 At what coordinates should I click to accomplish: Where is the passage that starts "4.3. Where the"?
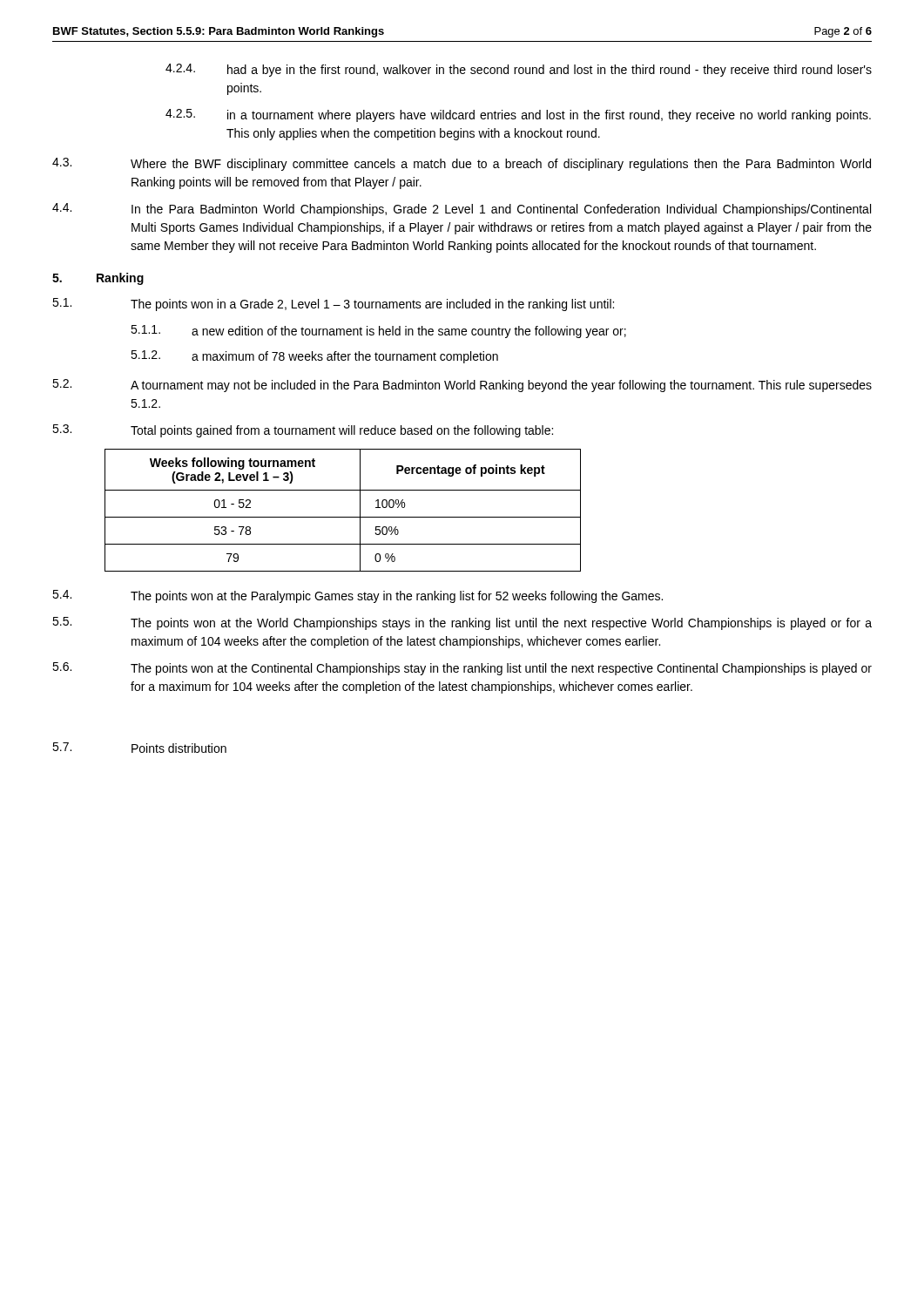pos(462,173)
